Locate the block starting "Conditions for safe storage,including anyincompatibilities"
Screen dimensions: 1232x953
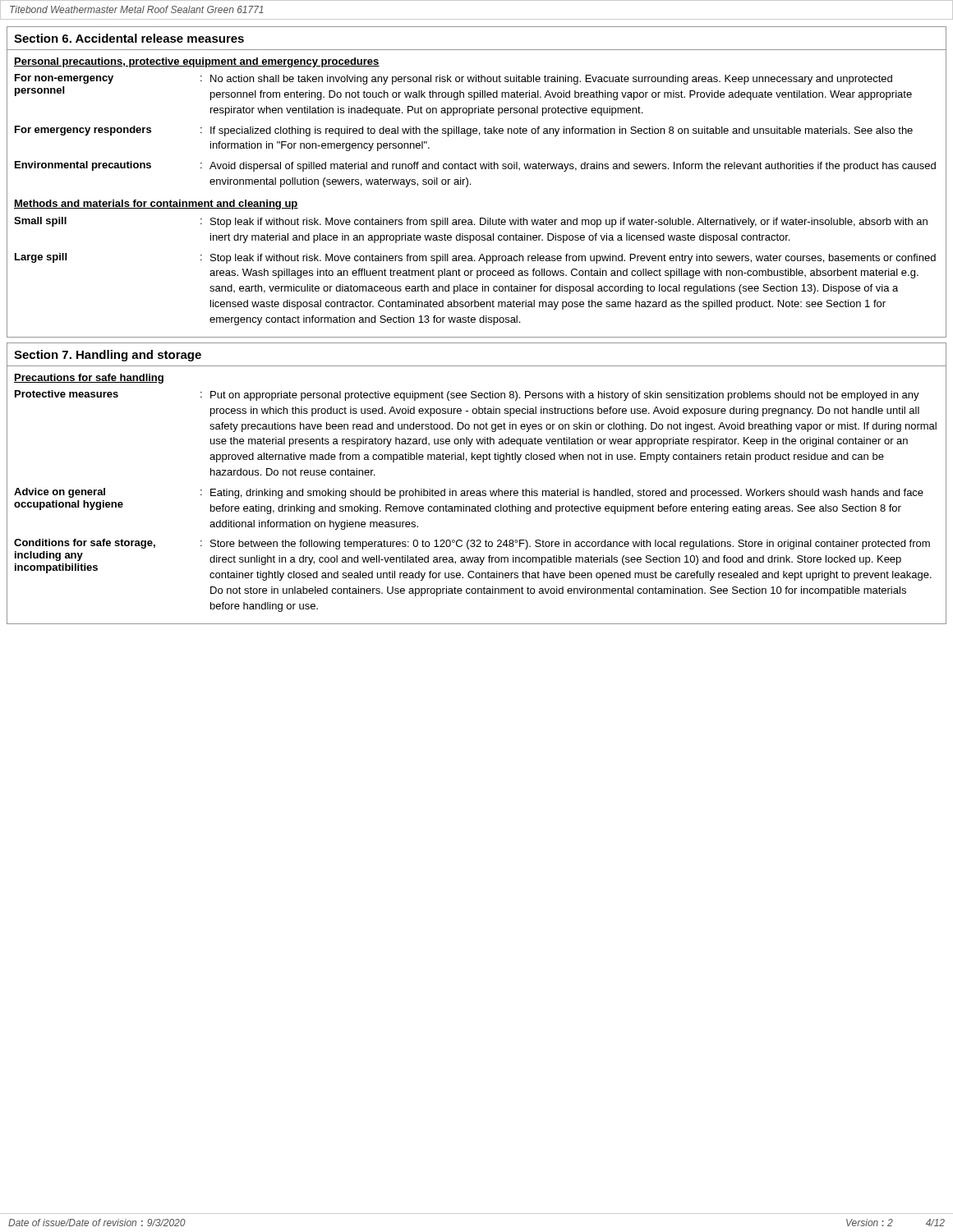476,575
